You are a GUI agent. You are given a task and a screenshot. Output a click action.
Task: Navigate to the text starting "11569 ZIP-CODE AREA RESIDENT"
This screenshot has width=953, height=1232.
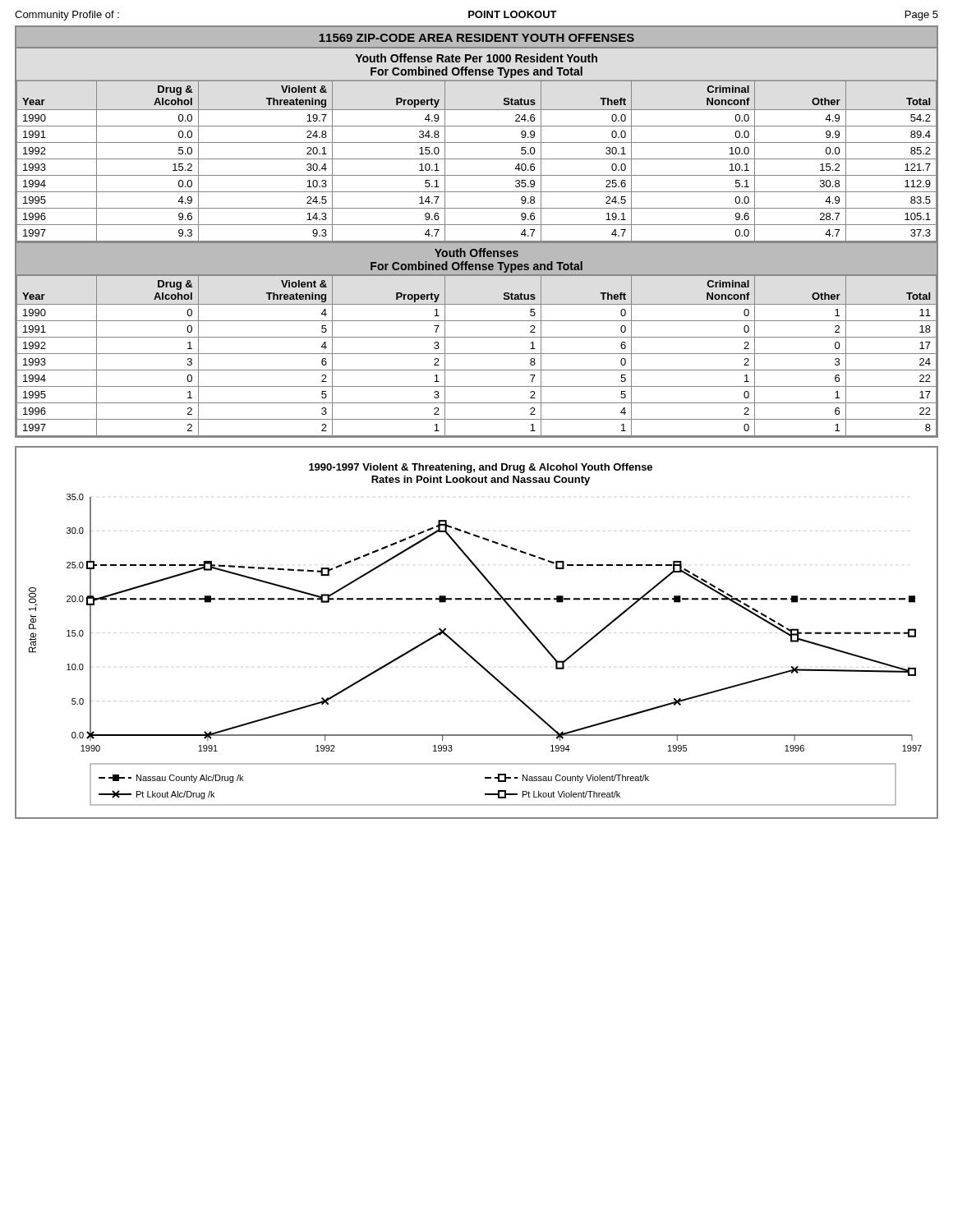[476, 37]
